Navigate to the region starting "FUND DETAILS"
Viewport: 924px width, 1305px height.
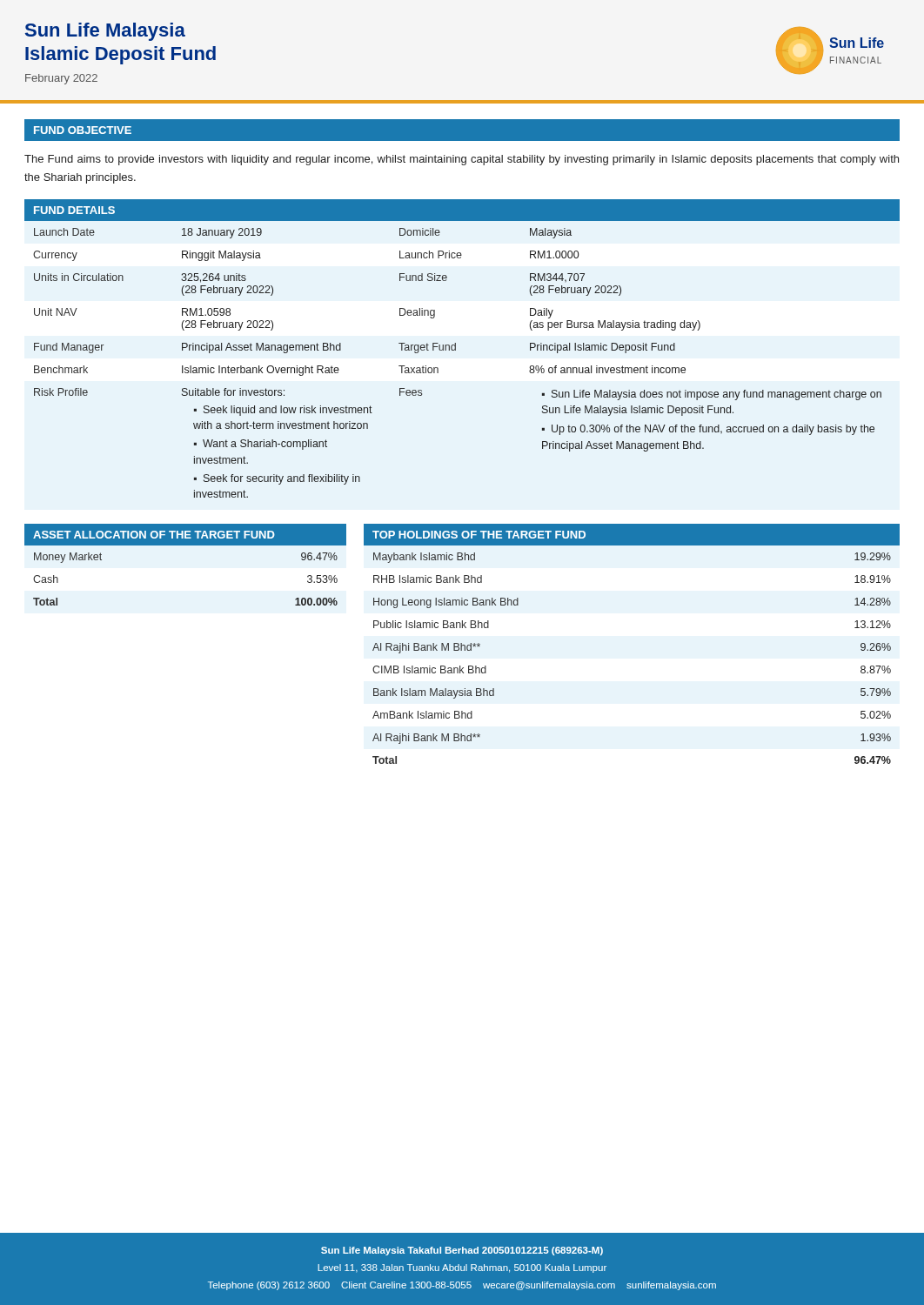click(74, 210)
